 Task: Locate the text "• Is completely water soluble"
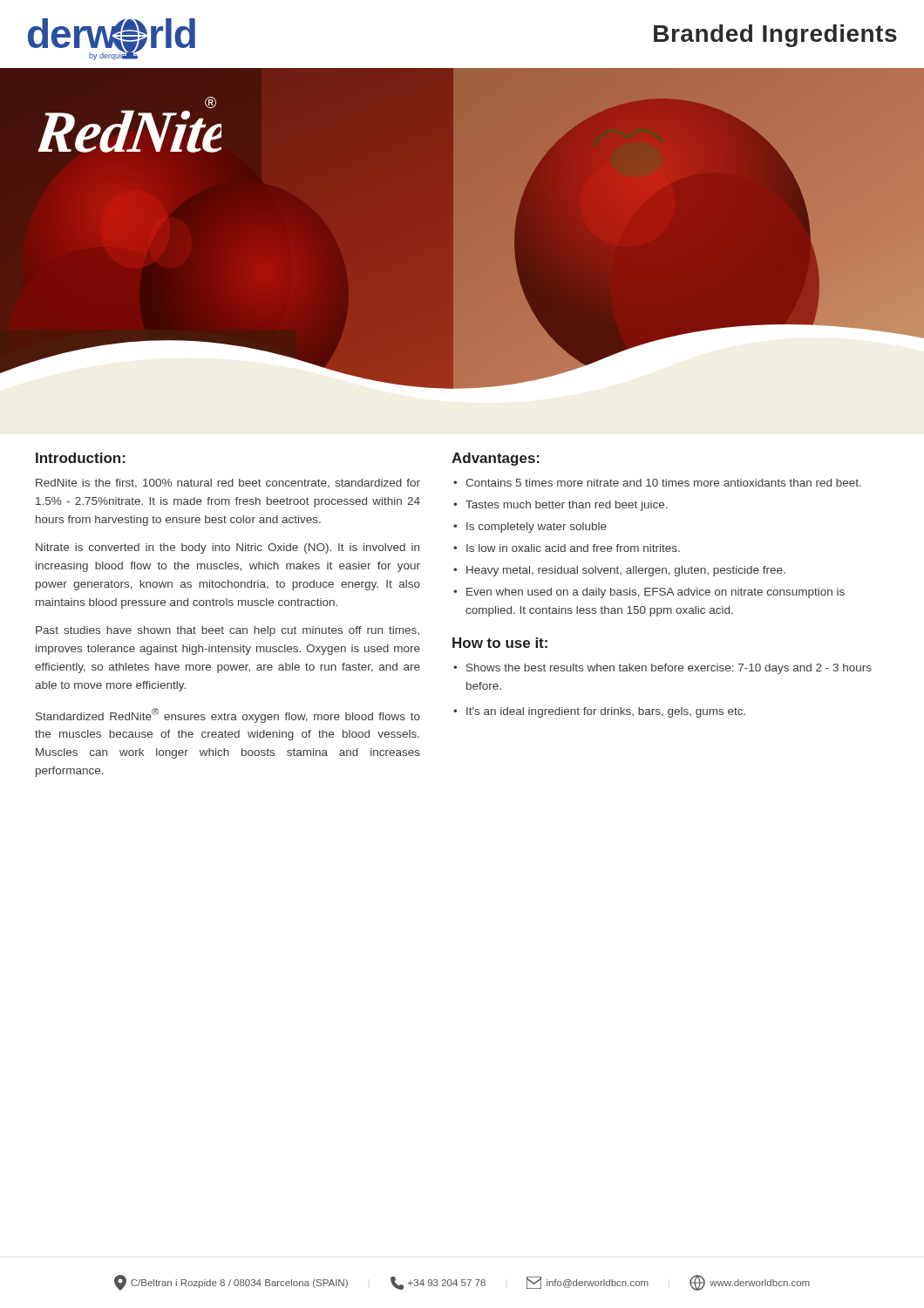(x=530, y=527)
